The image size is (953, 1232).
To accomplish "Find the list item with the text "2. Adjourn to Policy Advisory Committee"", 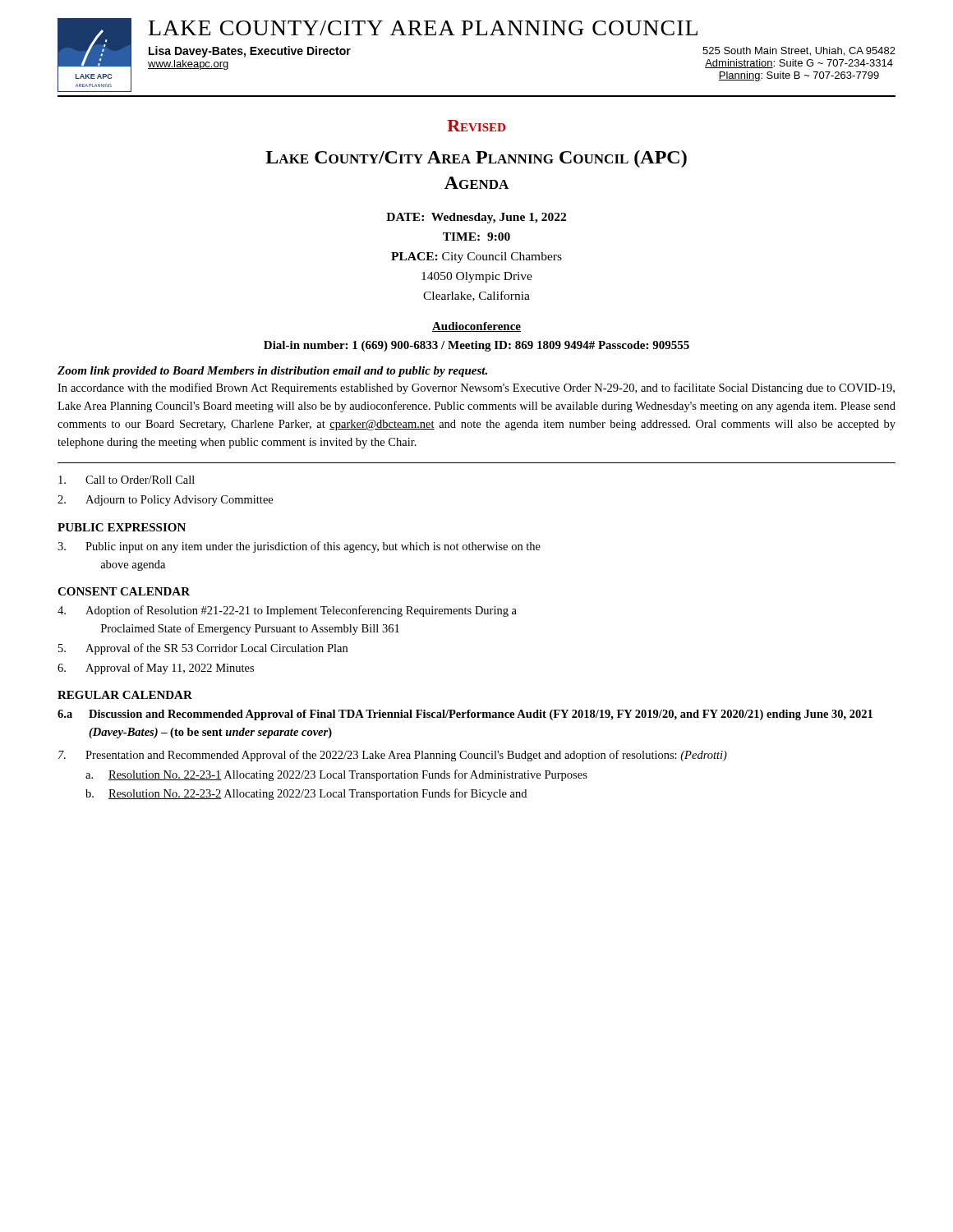I will pos(165,500).
